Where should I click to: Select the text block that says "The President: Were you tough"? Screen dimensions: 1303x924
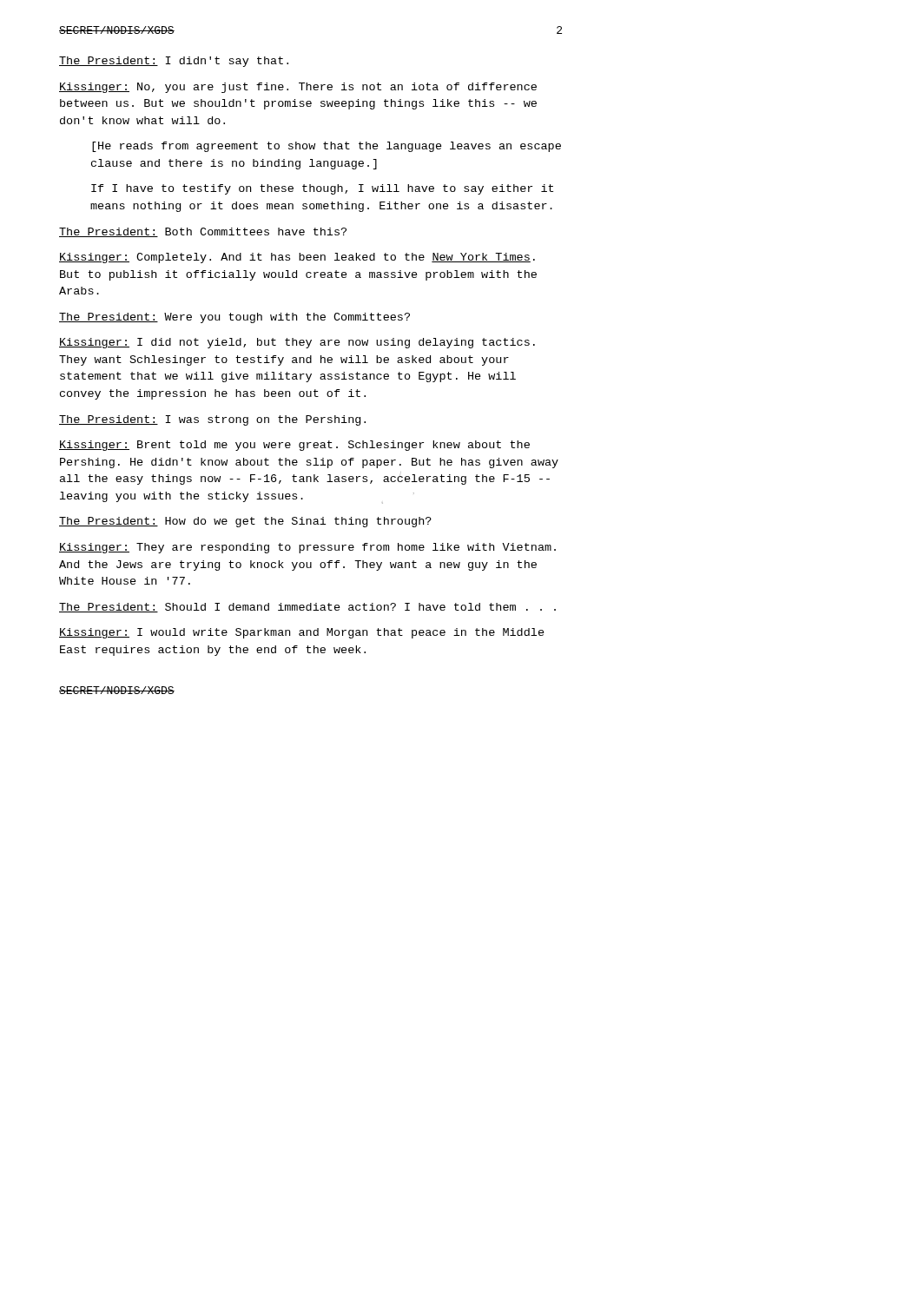coord(235,317)
